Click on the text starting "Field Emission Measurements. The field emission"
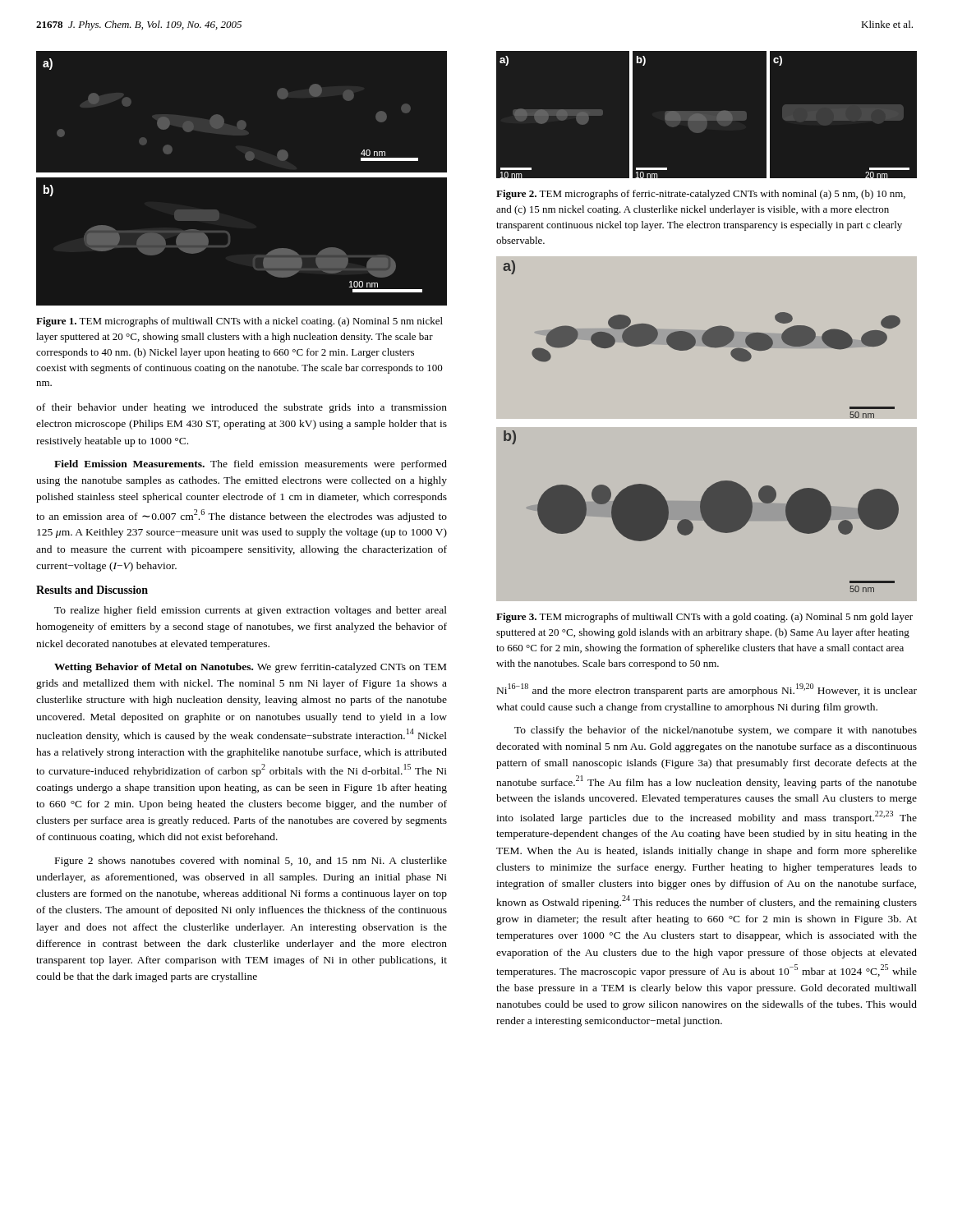This screenshot has width=953, height=1232. [x=242, y=515]
